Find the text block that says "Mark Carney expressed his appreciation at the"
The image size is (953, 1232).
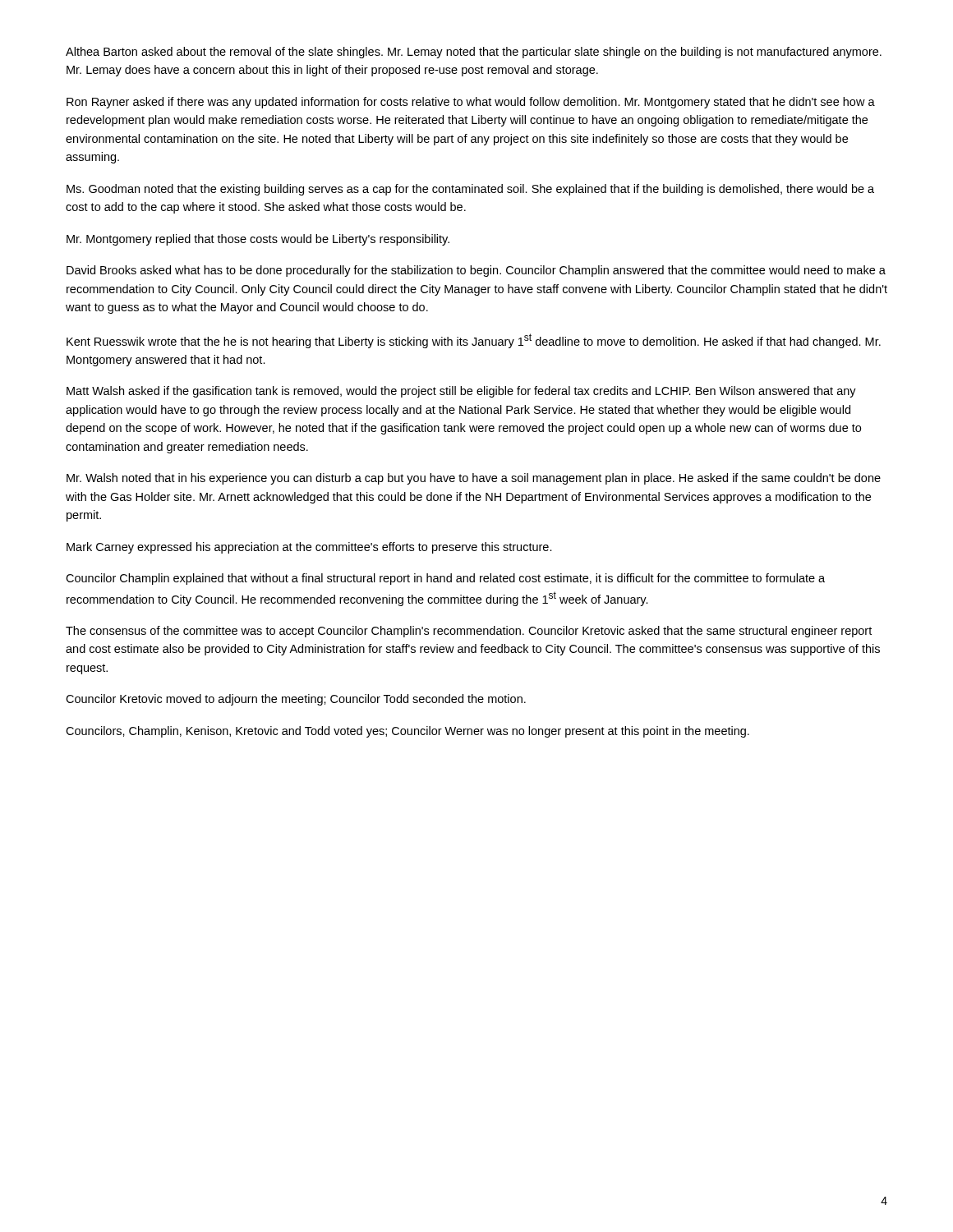coord(309,547)
